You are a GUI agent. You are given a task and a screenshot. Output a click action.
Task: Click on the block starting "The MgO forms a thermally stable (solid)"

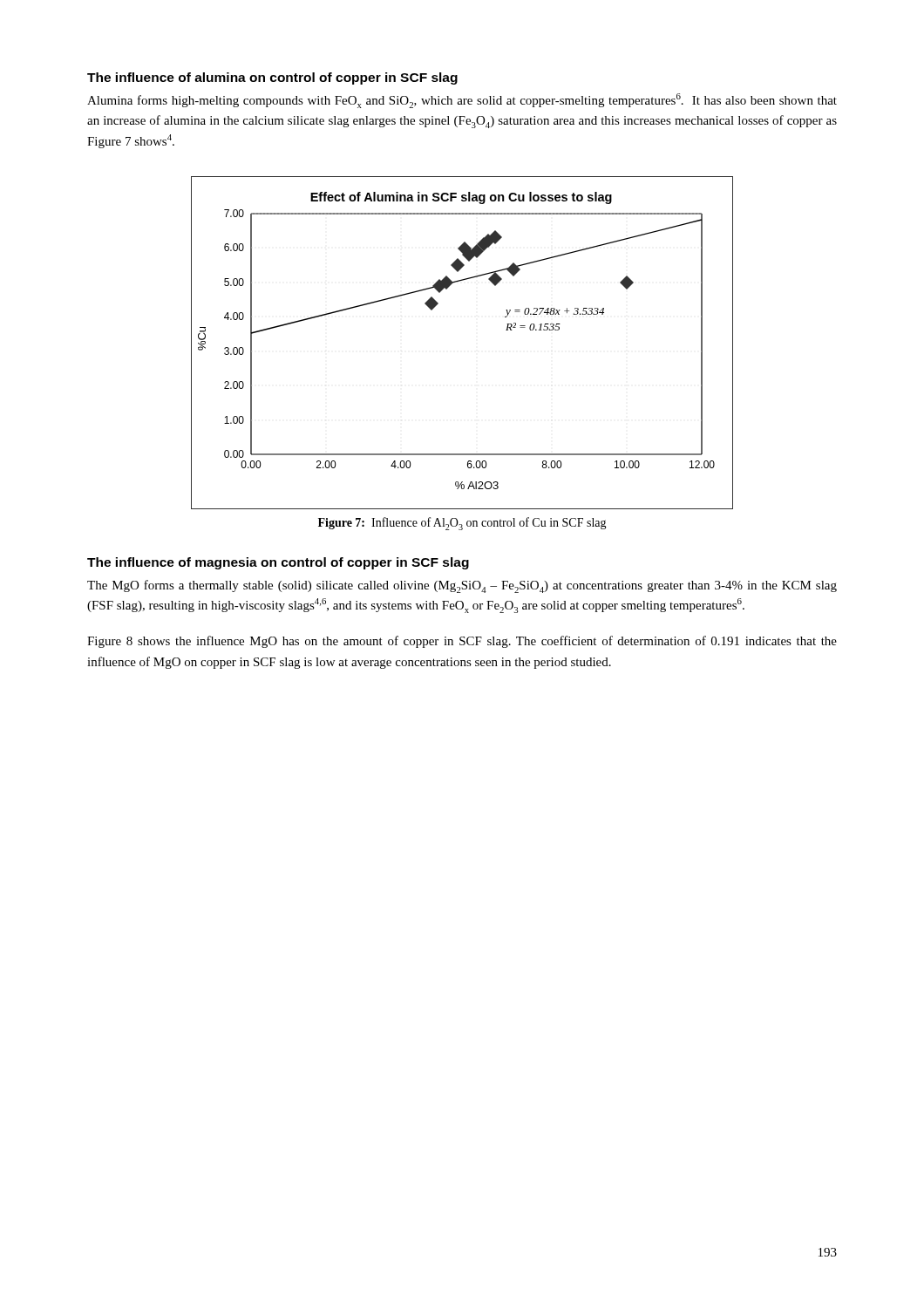click(x=462, y=596)
